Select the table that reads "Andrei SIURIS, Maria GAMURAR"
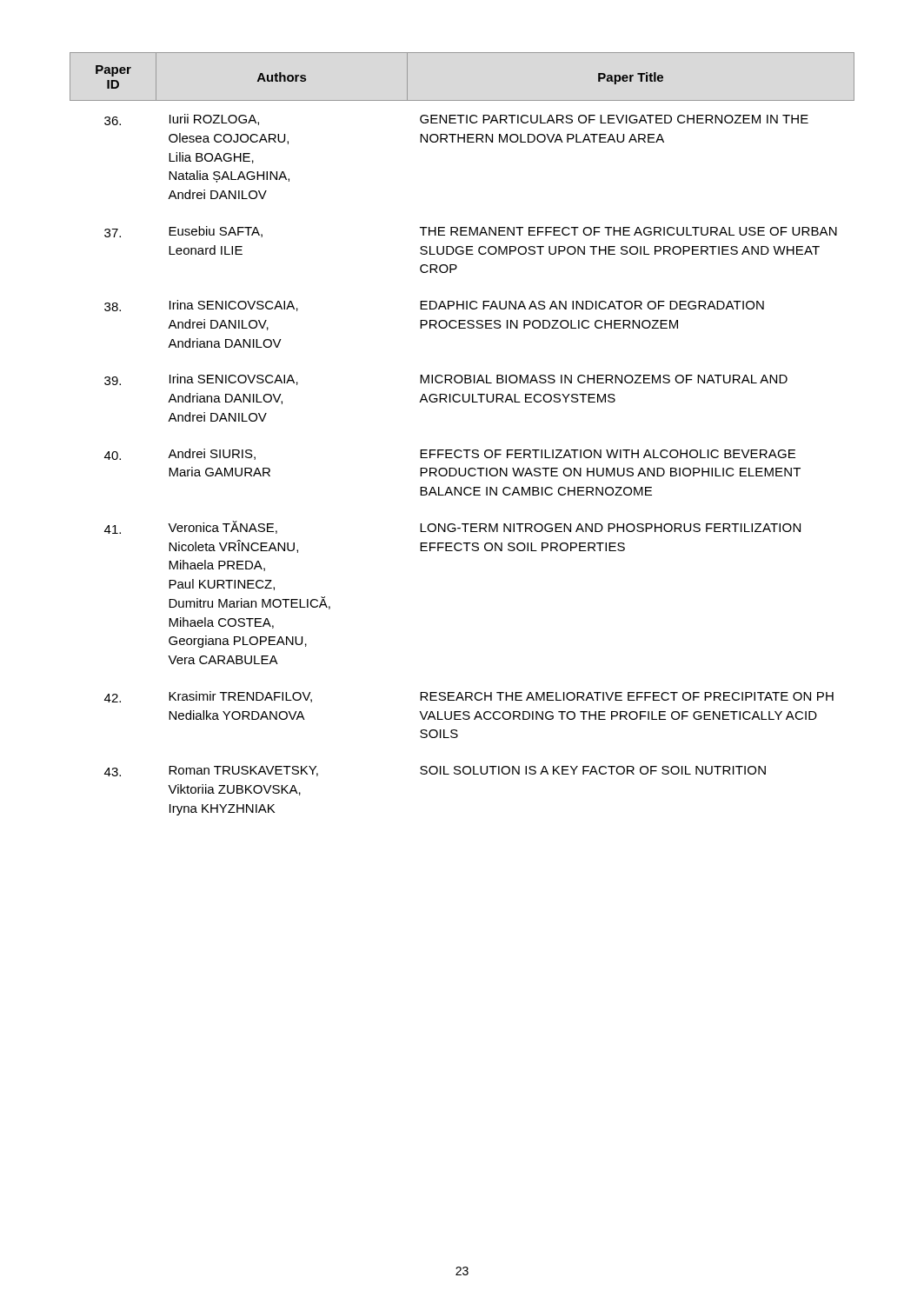This screenshot has width=924, height=1304. tap(462, 439)
